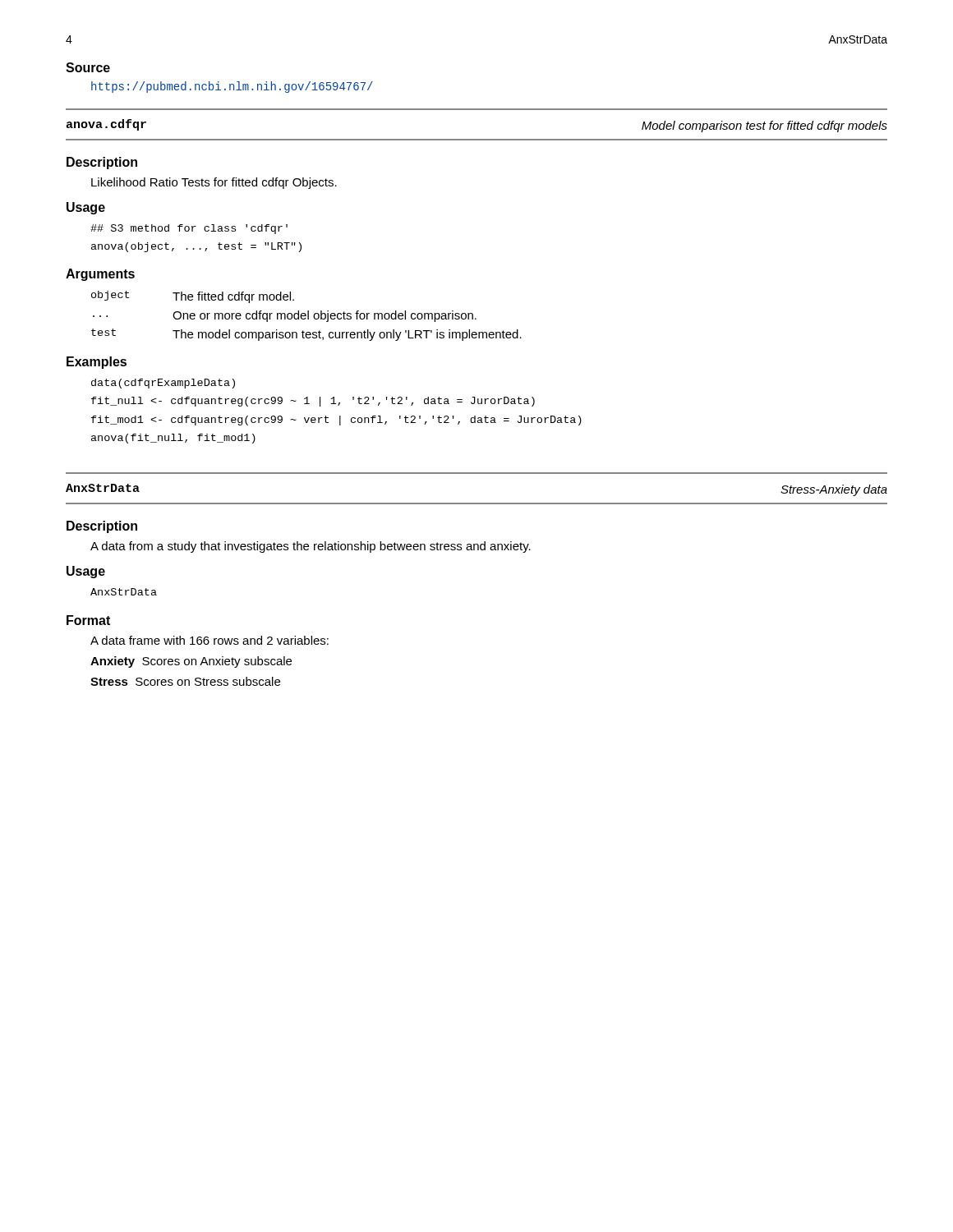The width and height of the screenshot is (953, 1232).
Task: Click on the region starting "data(cdfqrExampleData) fit_null <- cdfquantreg(crc99 ~ 1 | 1,"
Action: (x=337, y=411)
